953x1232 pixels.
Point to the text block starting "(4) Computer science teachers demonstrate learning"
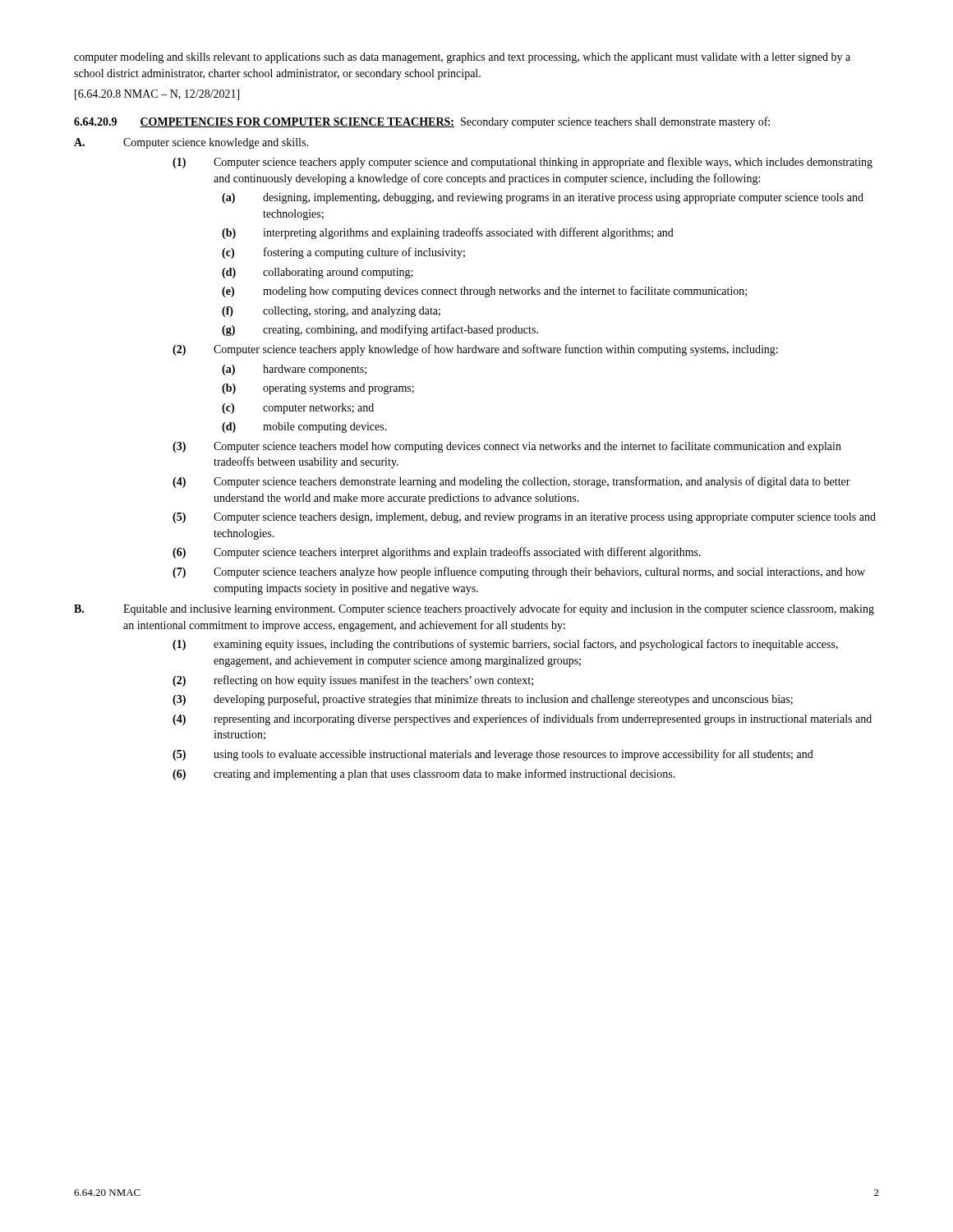pos(526,490)
